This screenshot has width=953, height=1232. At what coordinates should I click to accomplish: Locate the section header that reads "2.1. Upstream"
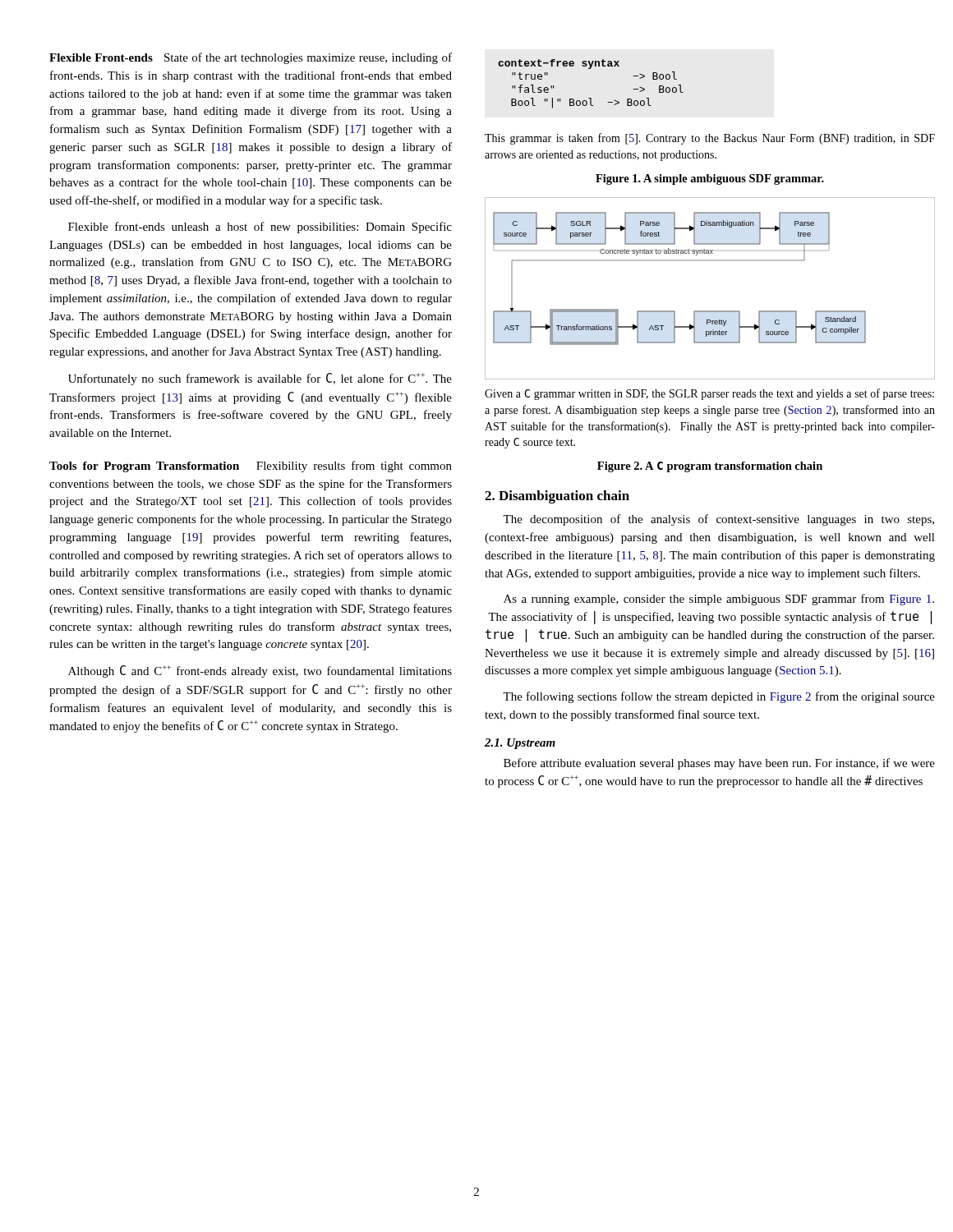(x=520, y=744)
